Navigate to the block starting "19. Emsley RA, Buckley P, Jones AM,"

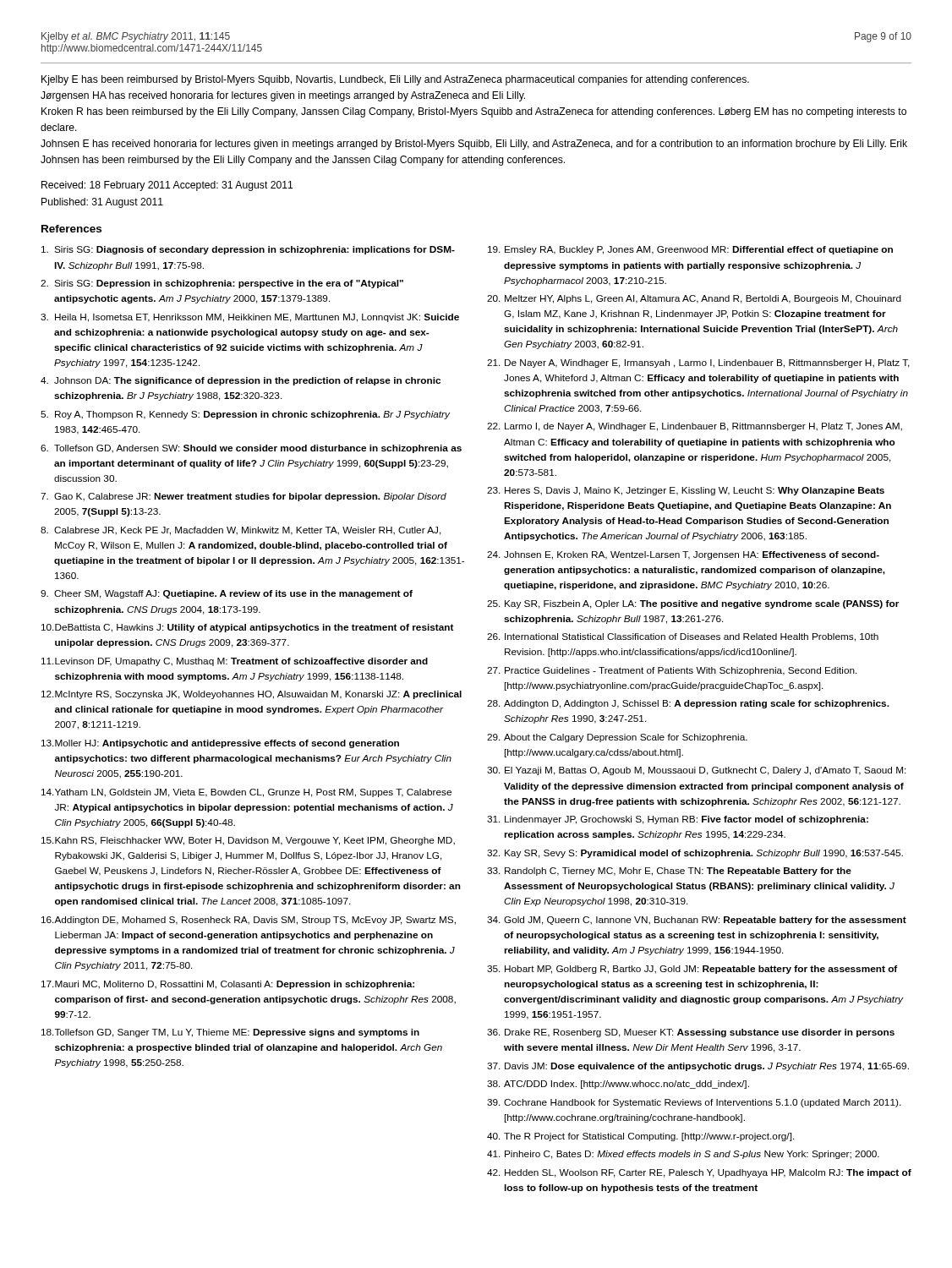tap(699, 265)
